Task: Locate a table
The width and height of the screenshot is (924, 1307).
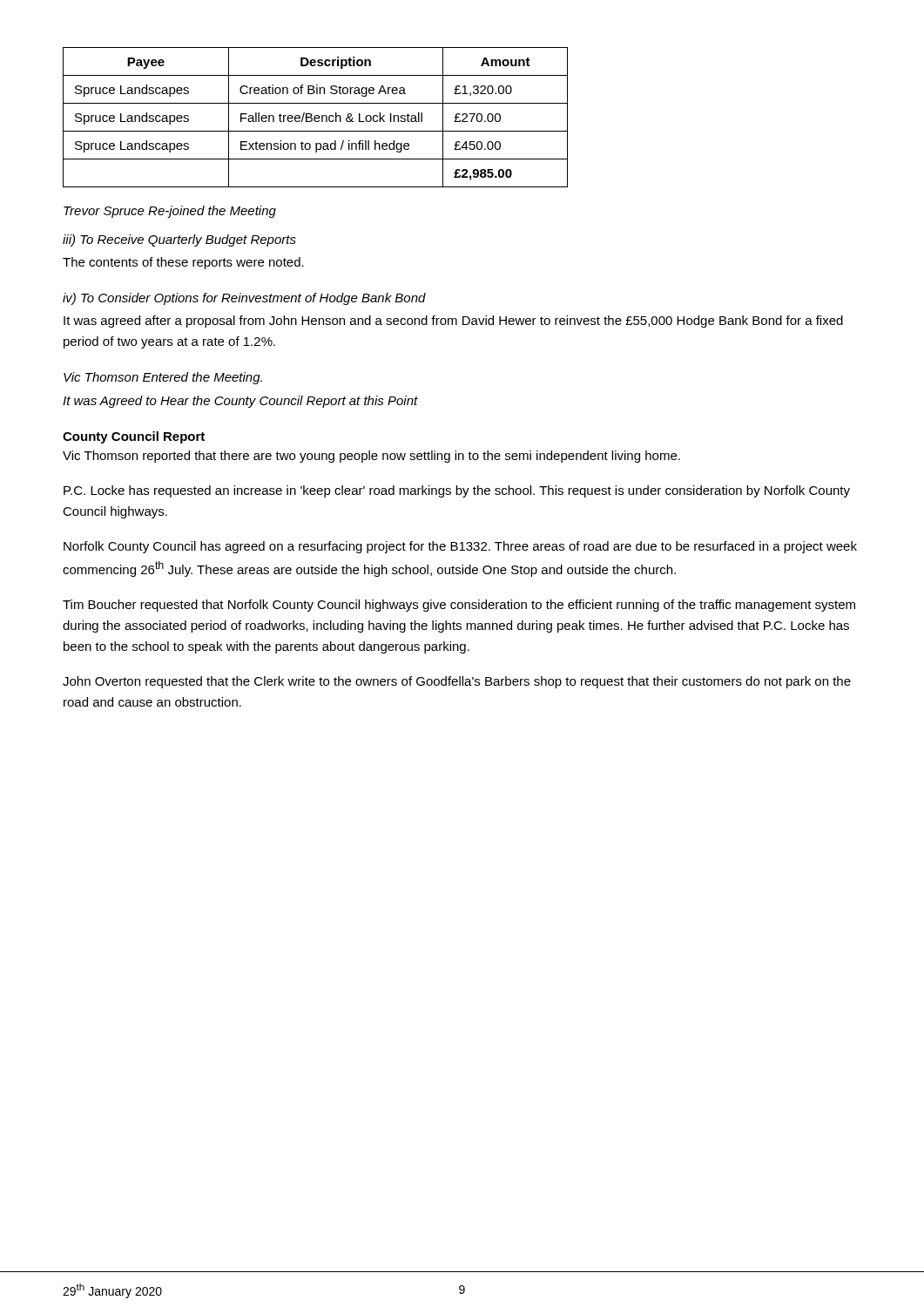Action: coord(462,117)
